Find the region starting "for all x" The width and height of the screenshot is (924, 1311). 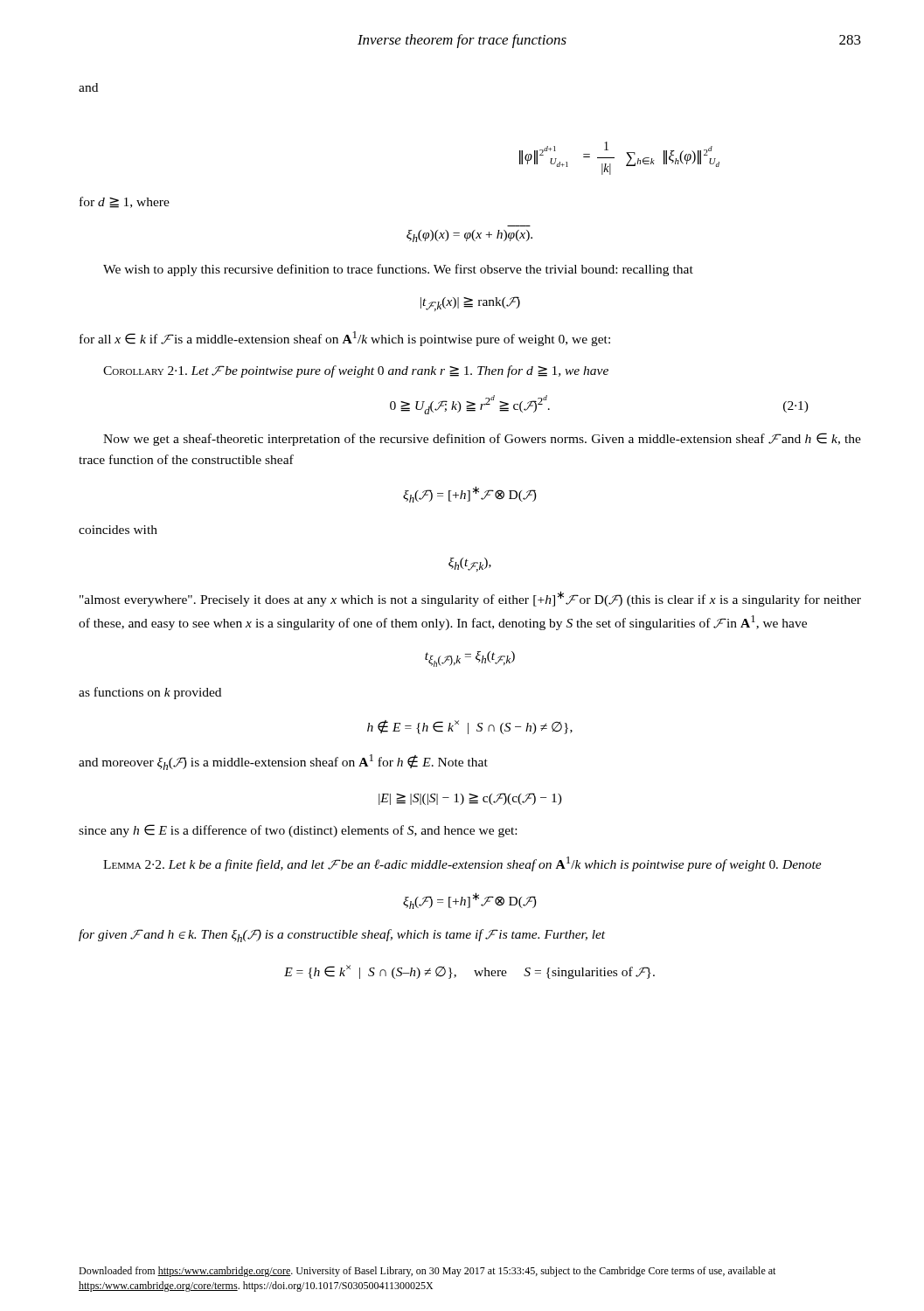click(345, 337)
